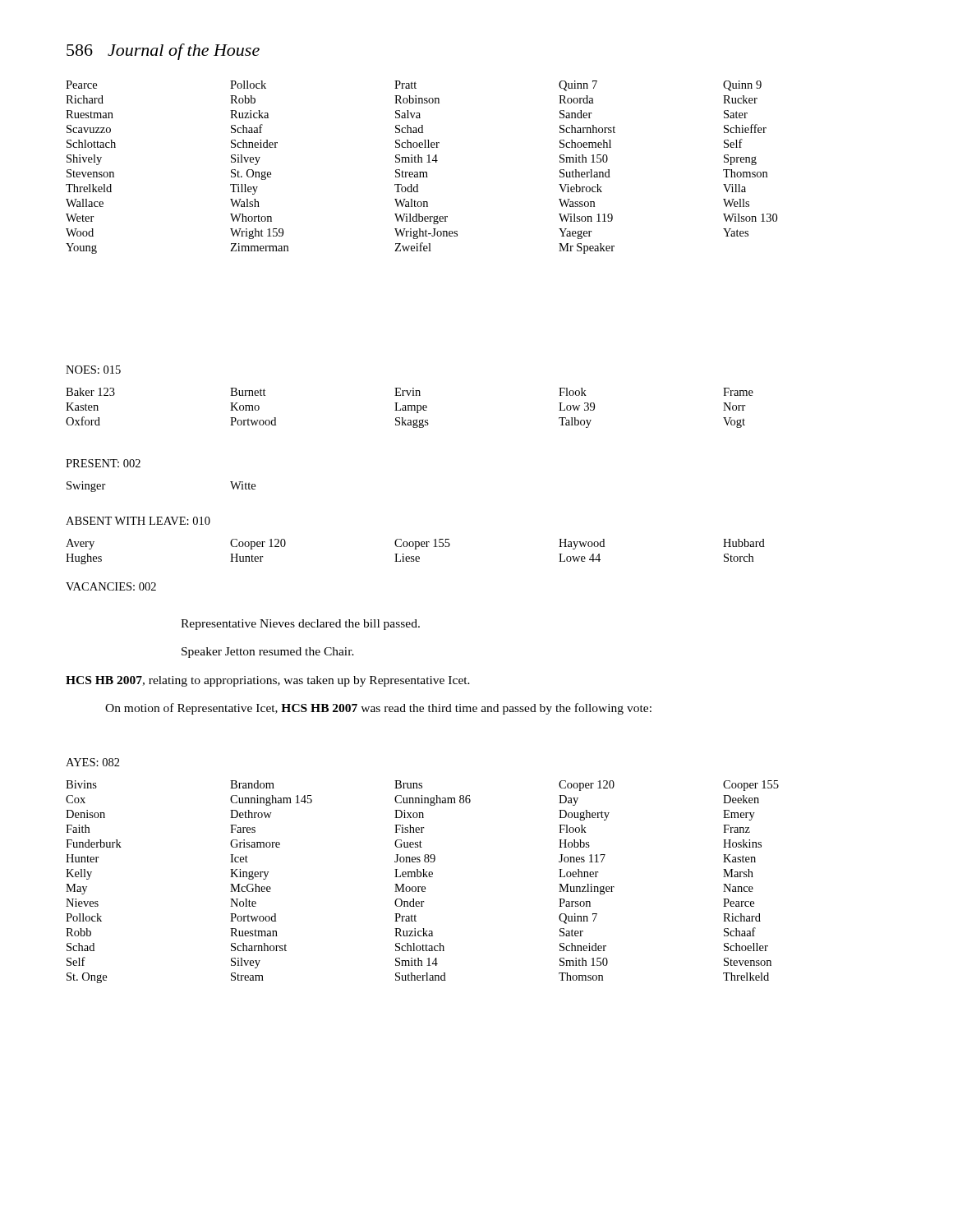
Task: Find the text starting "AveryCooper 120Cooper 155HaywoodHubbard"
Action: click(x=415, y=544)
